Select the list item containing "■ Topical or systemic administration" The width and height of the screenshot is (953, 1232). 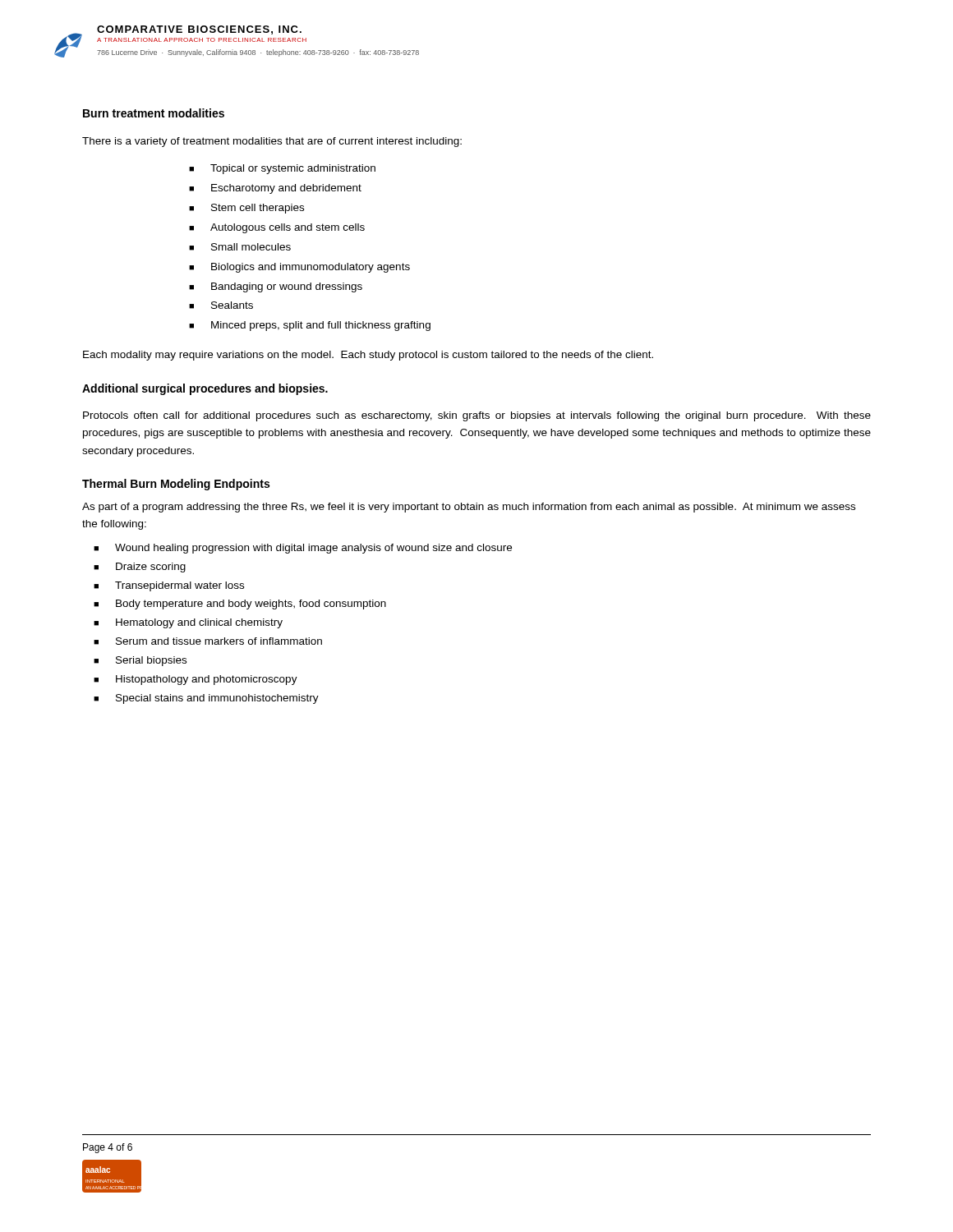pyautogui.click(x=283, y=169)
